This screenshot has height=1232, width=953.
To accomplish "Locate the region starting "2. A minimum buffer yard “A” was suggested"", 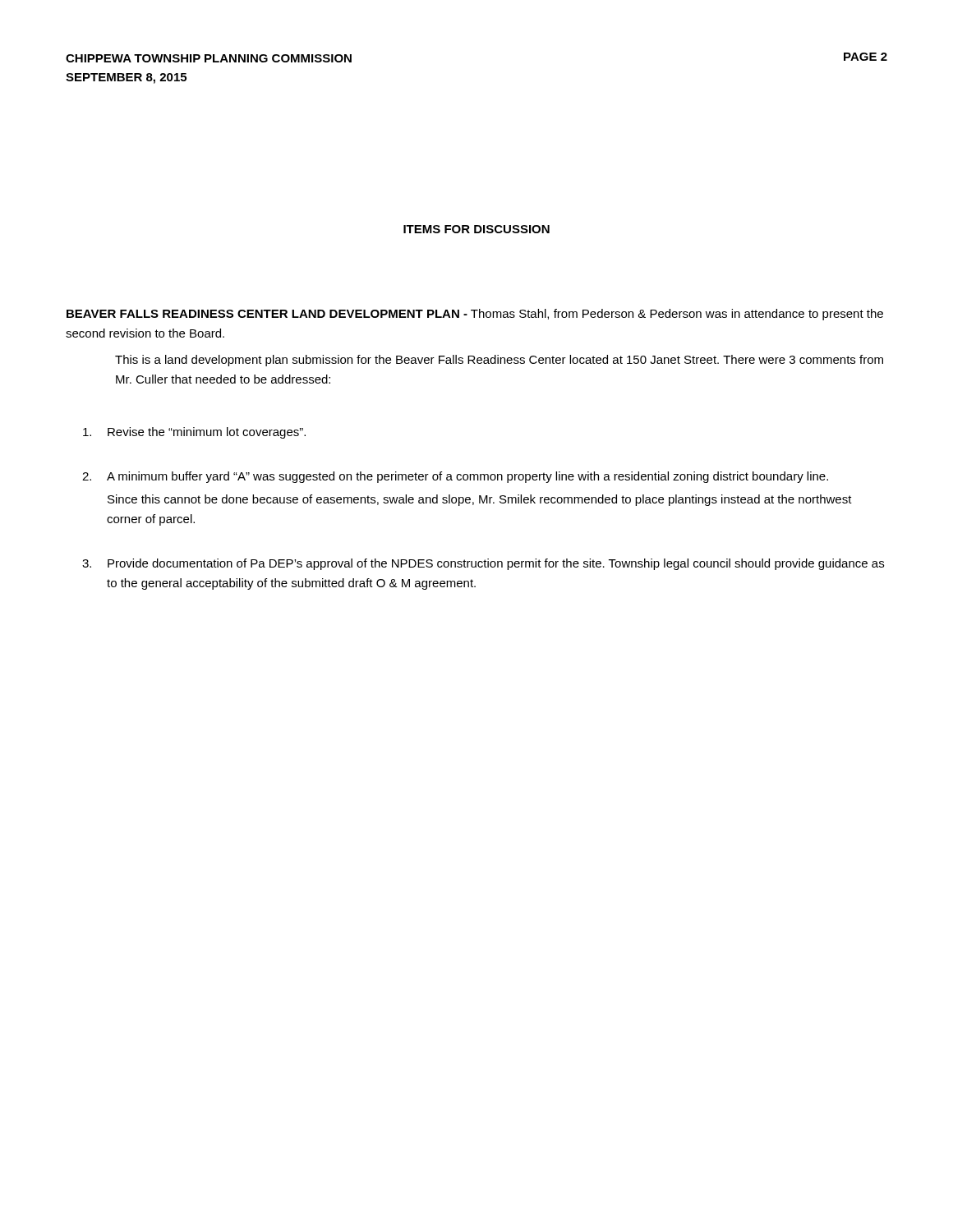I will tap(476, 498).
